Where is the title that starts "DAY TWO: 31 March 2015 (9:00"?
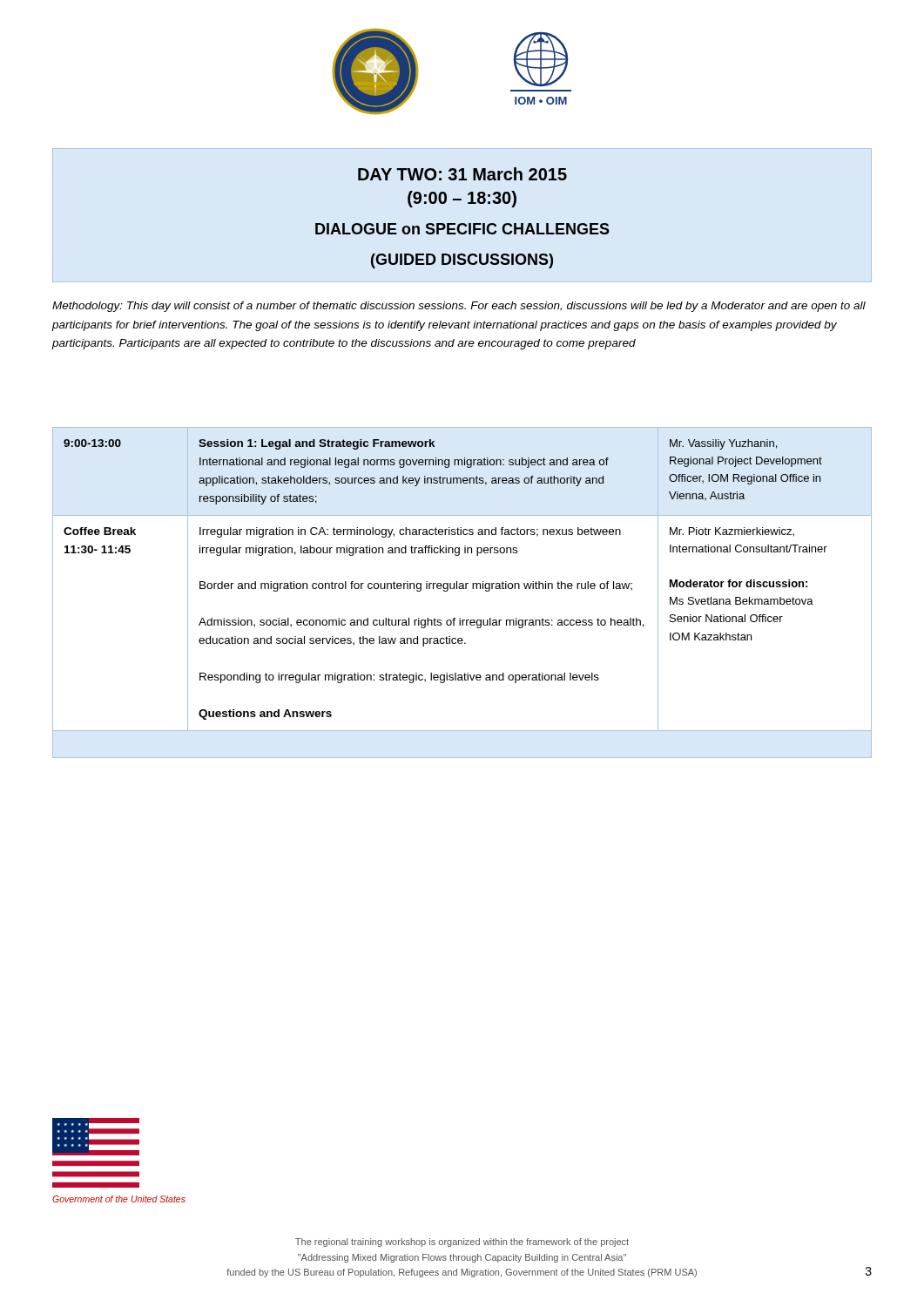The image size is (924, 1307). pyautogui.click(x=462, y=217)
